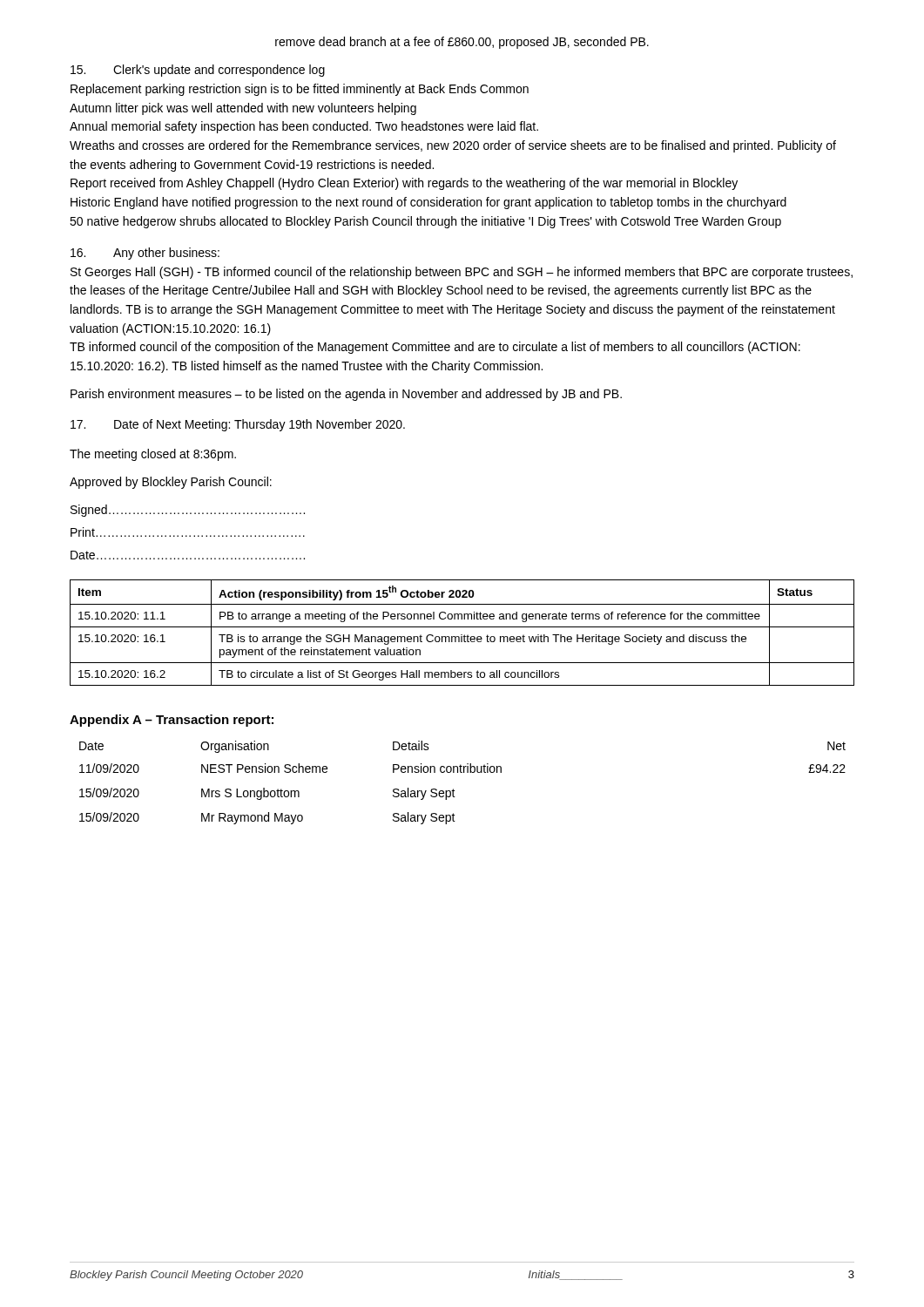Screen dimensions: 1307x924
Task: Click on the passage starting "16. Any other business:"
Action: 145,252
